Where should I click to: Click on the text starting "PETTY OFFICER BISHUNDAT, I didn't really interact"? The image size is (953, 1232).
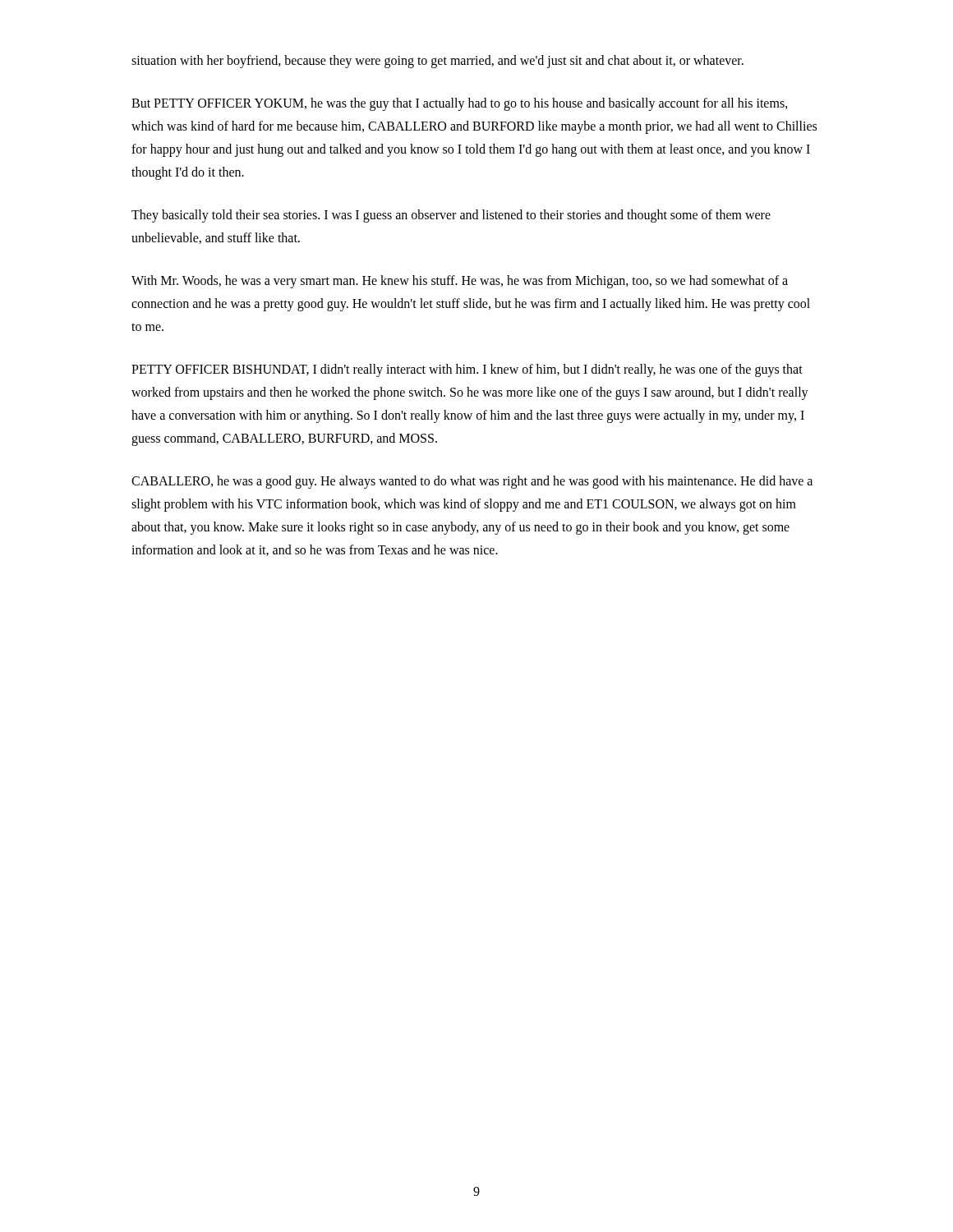(x=470, y=404)
